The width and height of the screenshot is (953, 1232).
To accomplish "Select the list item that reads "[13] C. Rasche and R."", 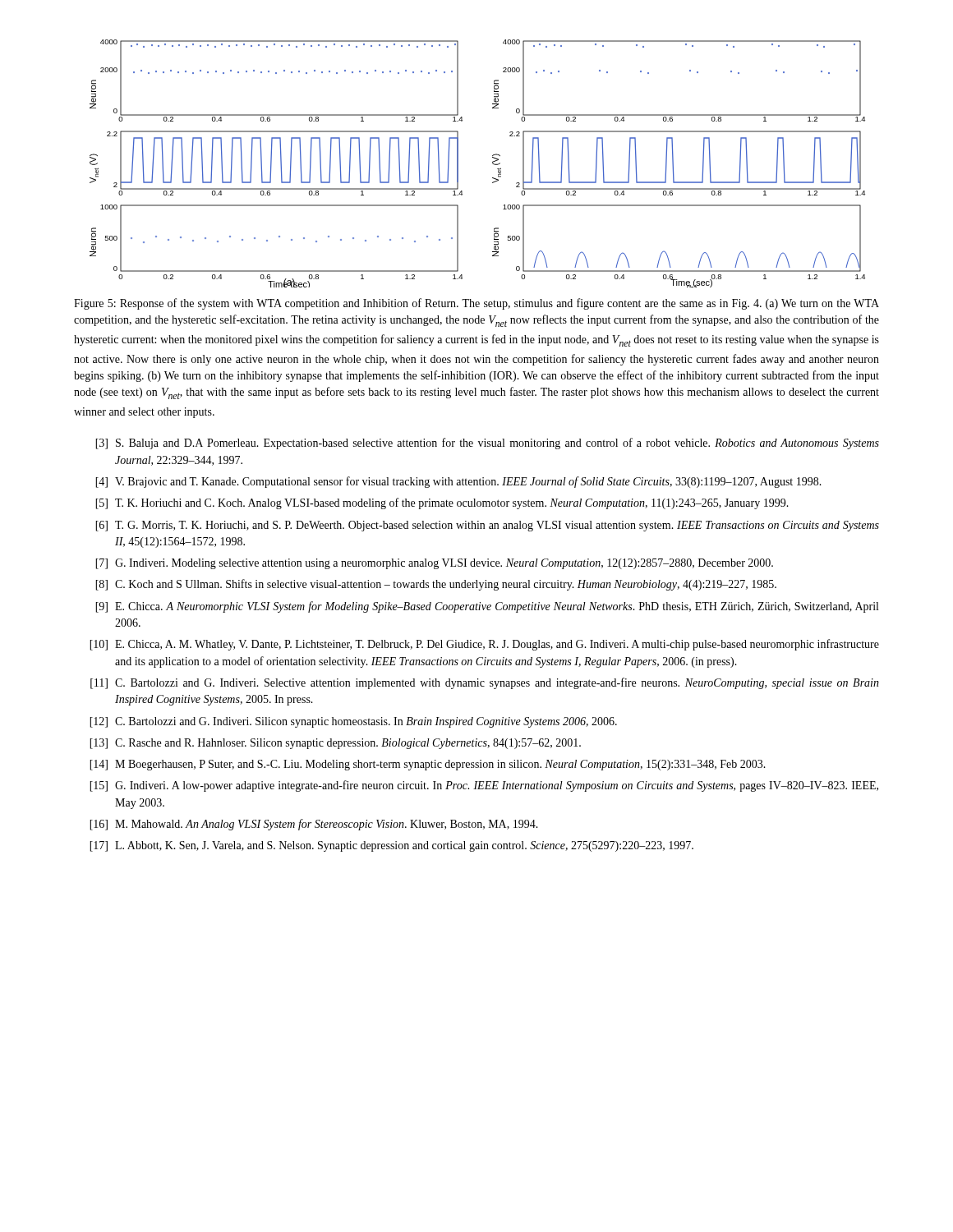I will pos(476,743).
